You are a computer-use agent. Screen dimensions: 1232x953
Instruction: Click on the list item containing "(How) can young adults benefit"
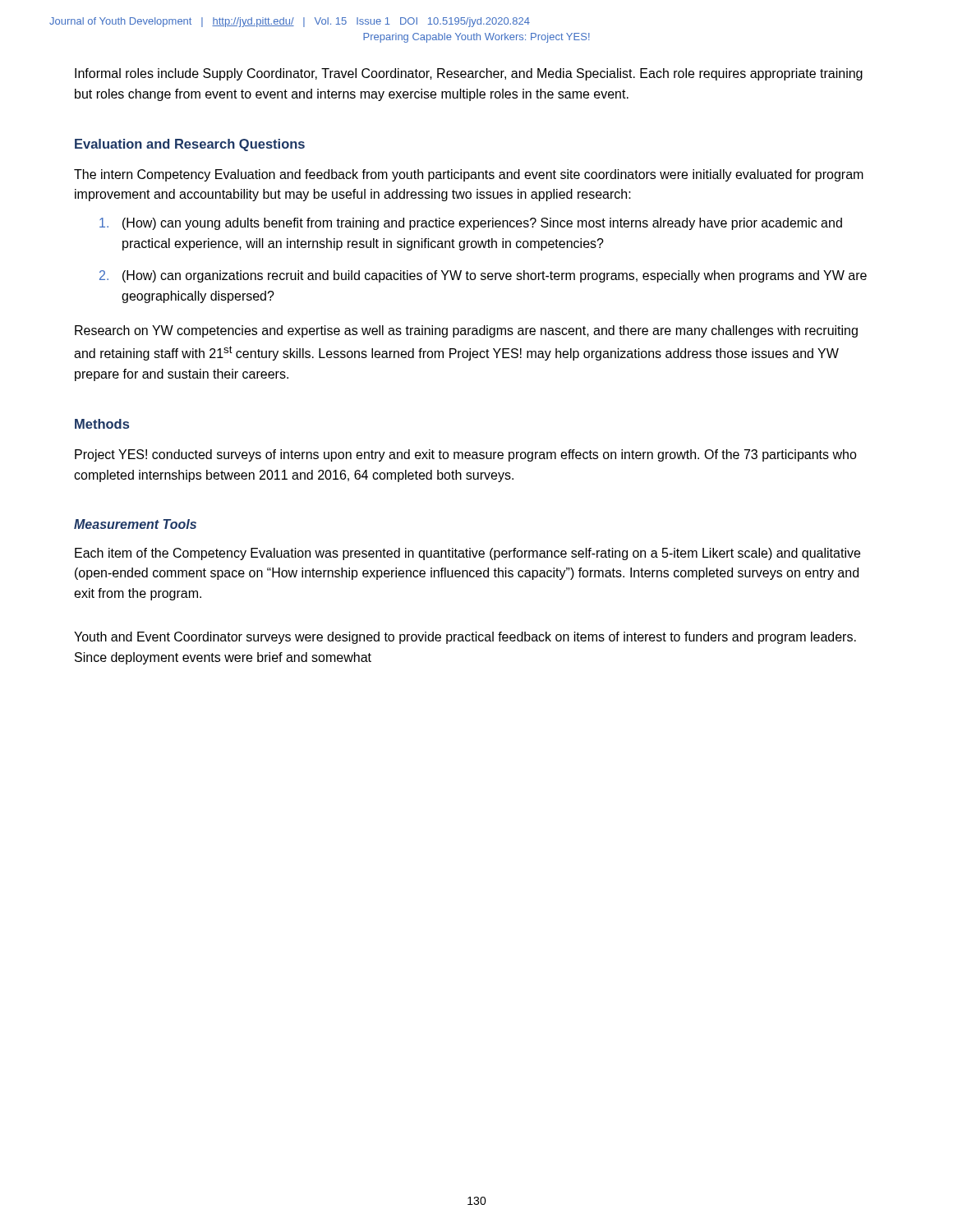tap(482, 233)
